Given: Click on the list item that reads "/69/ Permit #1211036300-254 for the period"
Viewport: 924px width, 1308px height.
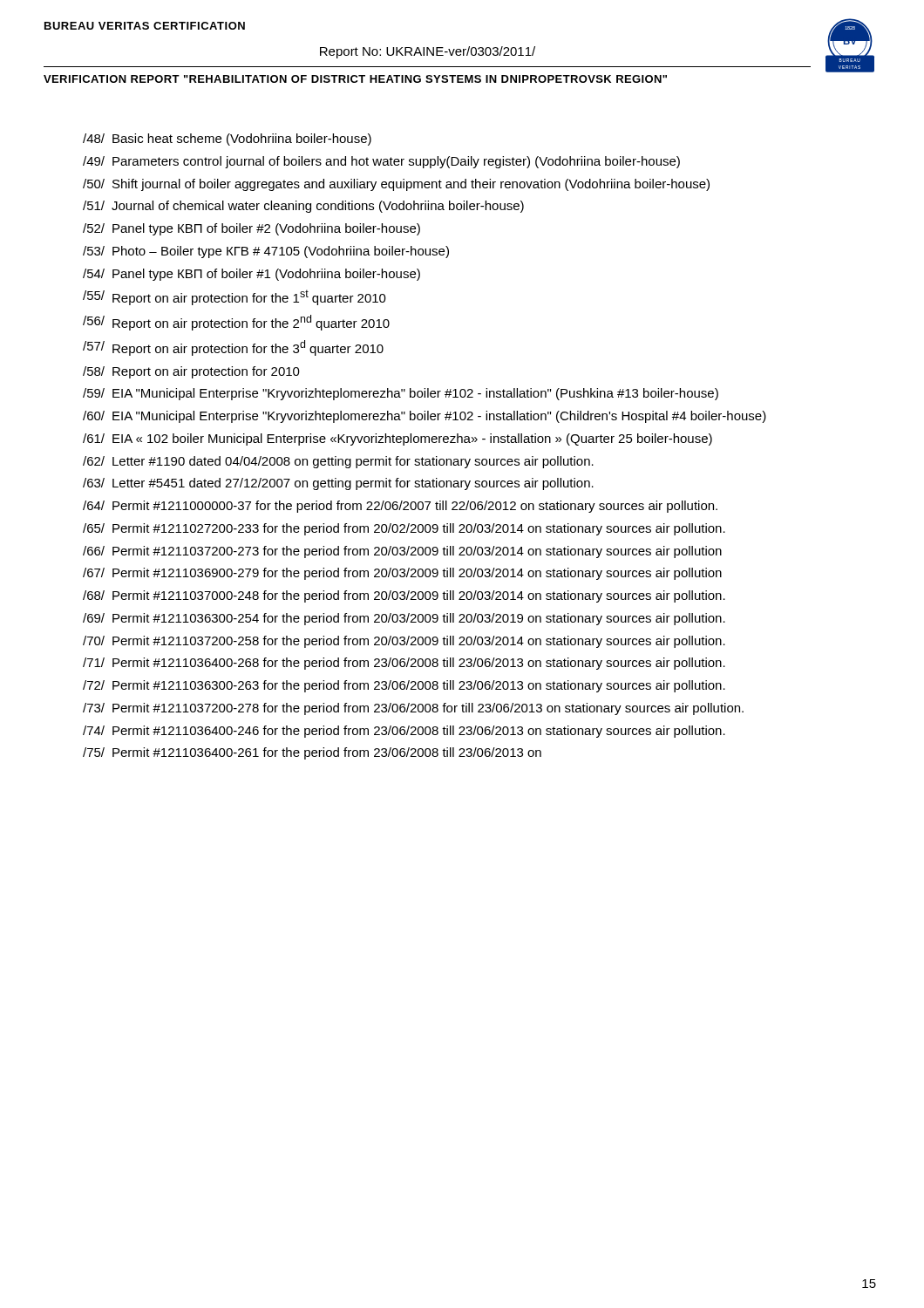Looking at the screenshot, I should pos(469,618).
